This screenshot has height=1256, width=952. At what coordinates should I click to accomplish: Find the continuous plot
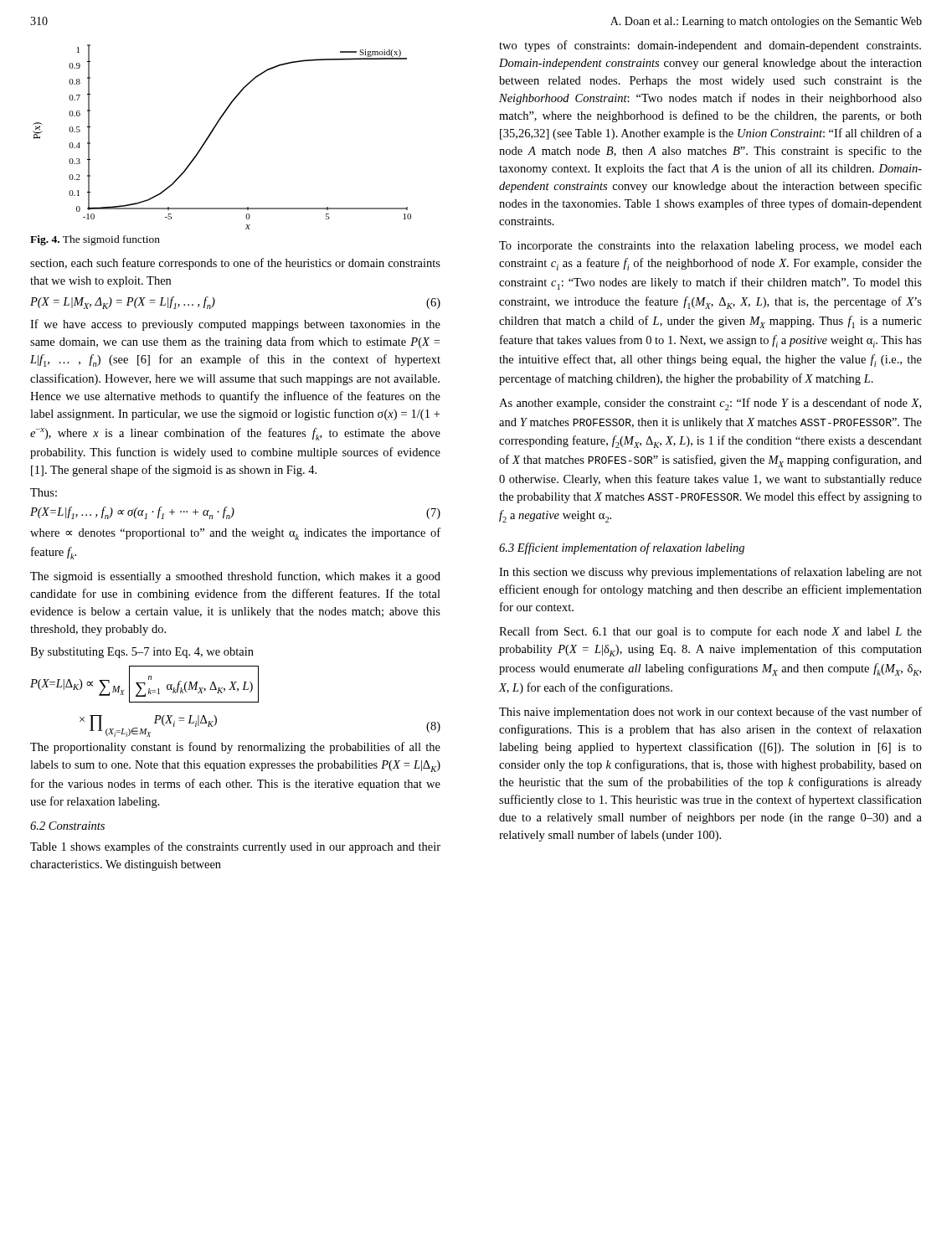[x=235, y=133]
